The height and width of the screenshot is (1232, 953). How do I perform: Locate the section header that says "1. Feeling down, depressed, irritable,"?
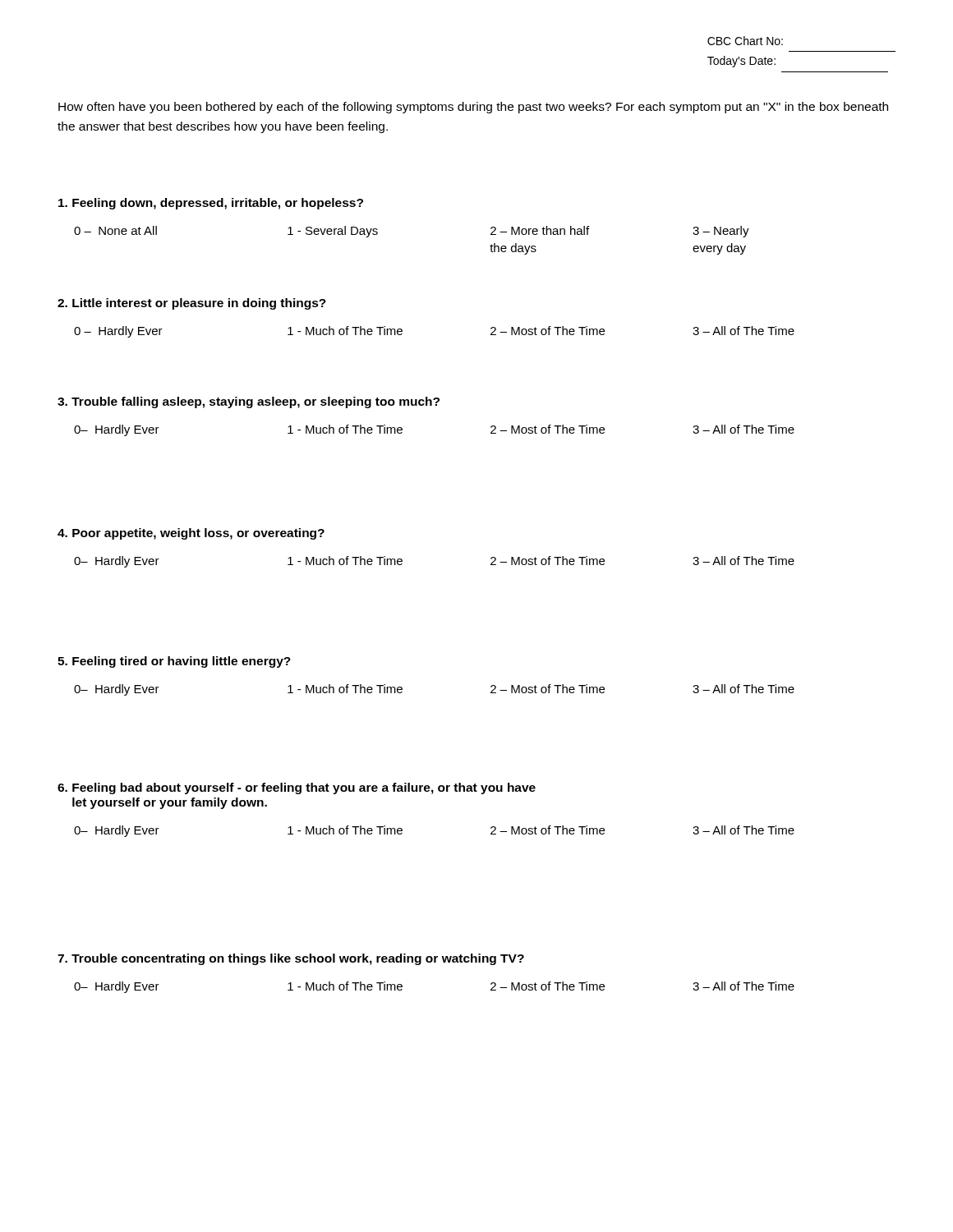pyautogui.click(x=211, y=202)
